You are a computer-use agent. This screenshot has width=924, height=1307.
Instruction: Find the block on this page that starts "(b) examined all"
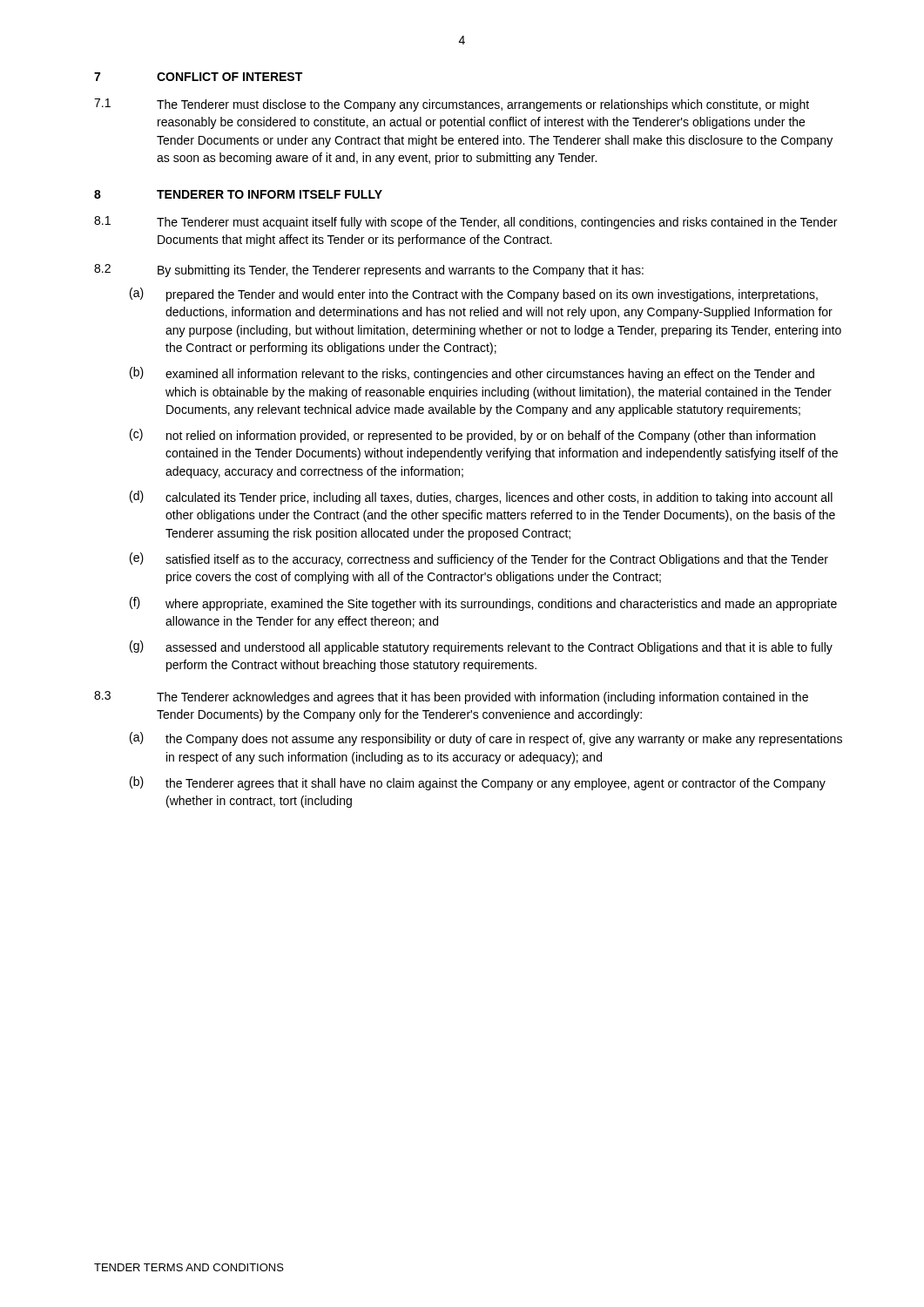(487, 392)
